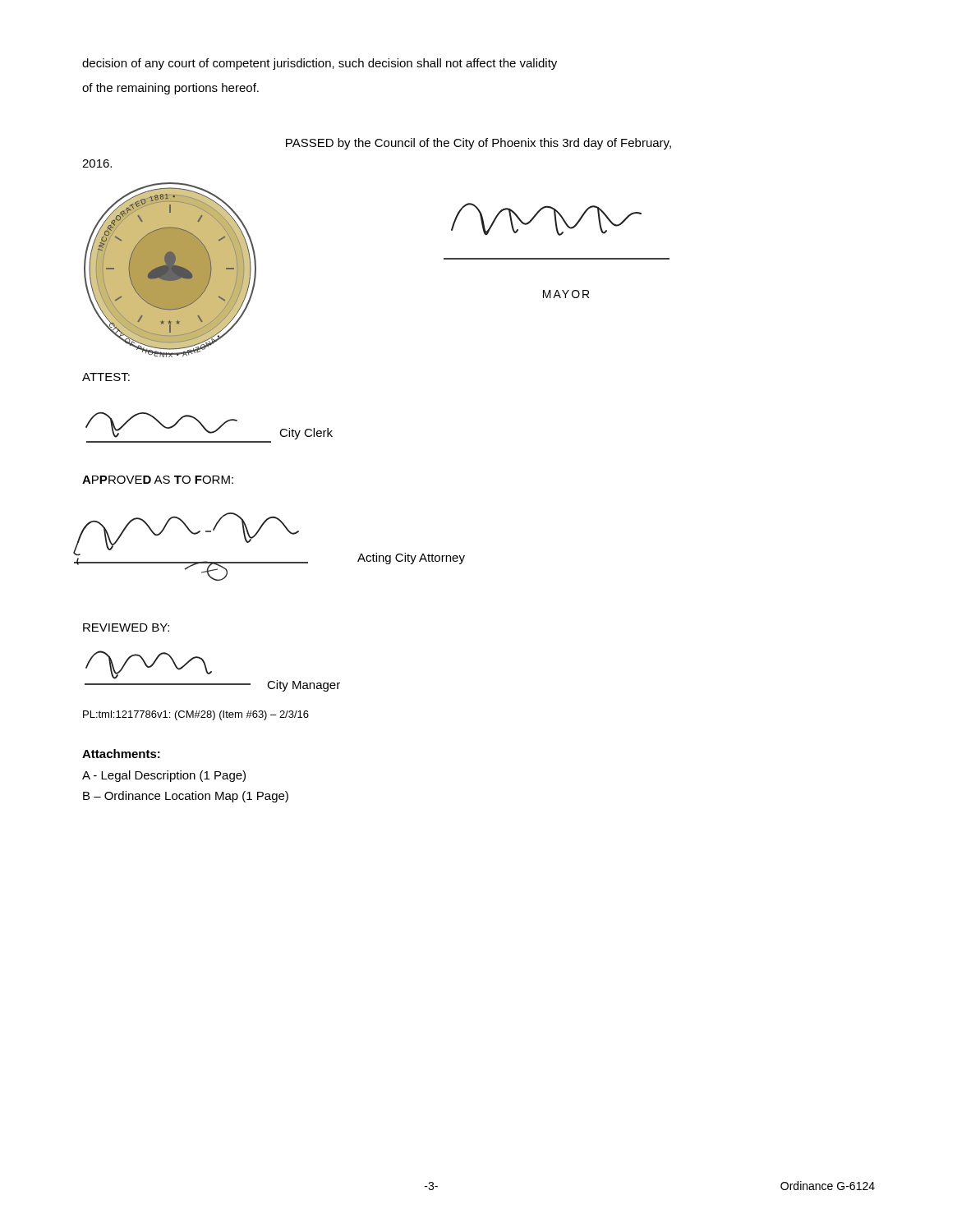
Task: Locate the text containing "Acting City Attorney"
Action: pyautogui.click(x=411, y=557)
